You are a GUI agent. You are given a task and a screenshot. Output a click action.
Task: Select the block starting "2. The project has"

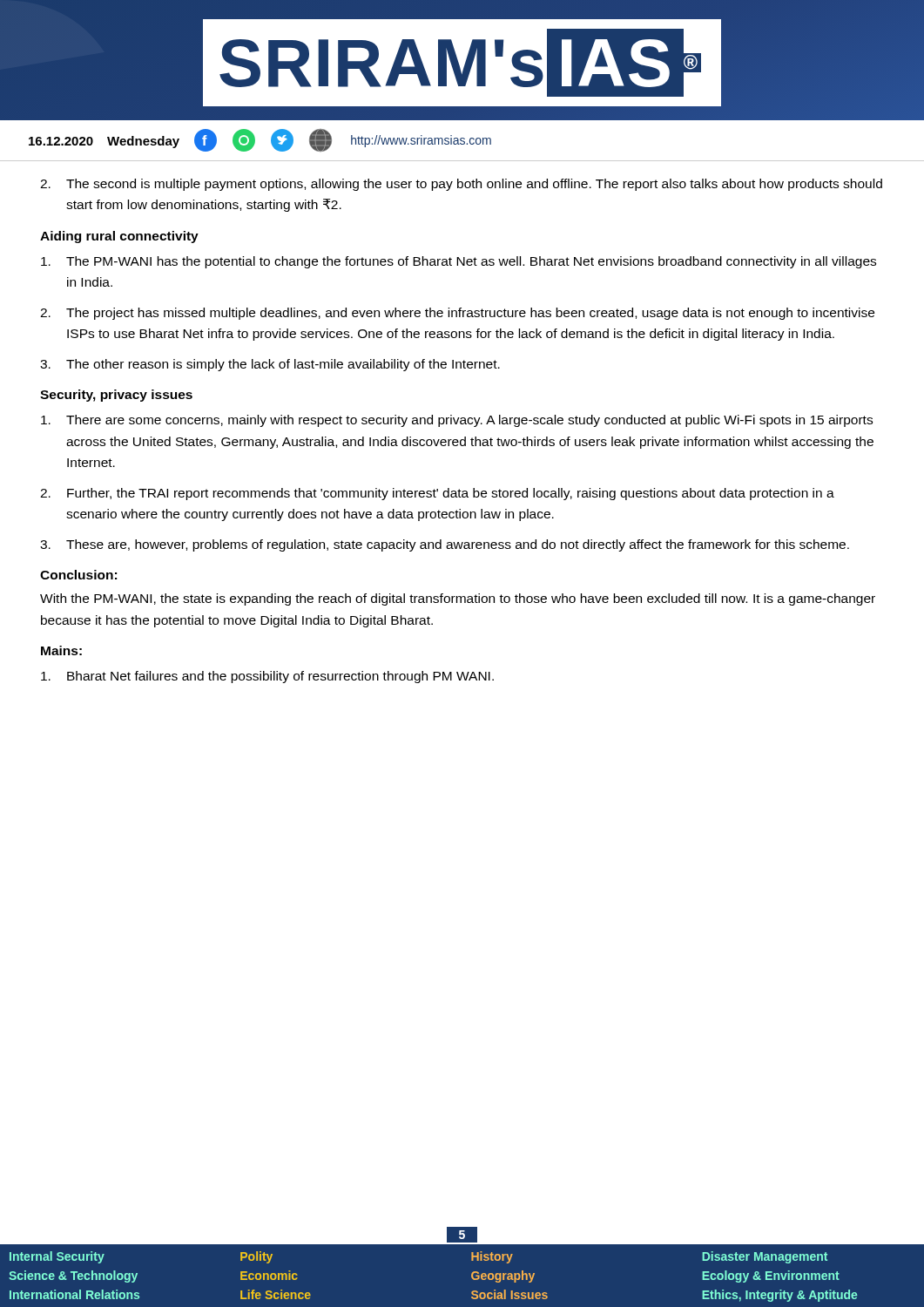[x=462, y=324]
